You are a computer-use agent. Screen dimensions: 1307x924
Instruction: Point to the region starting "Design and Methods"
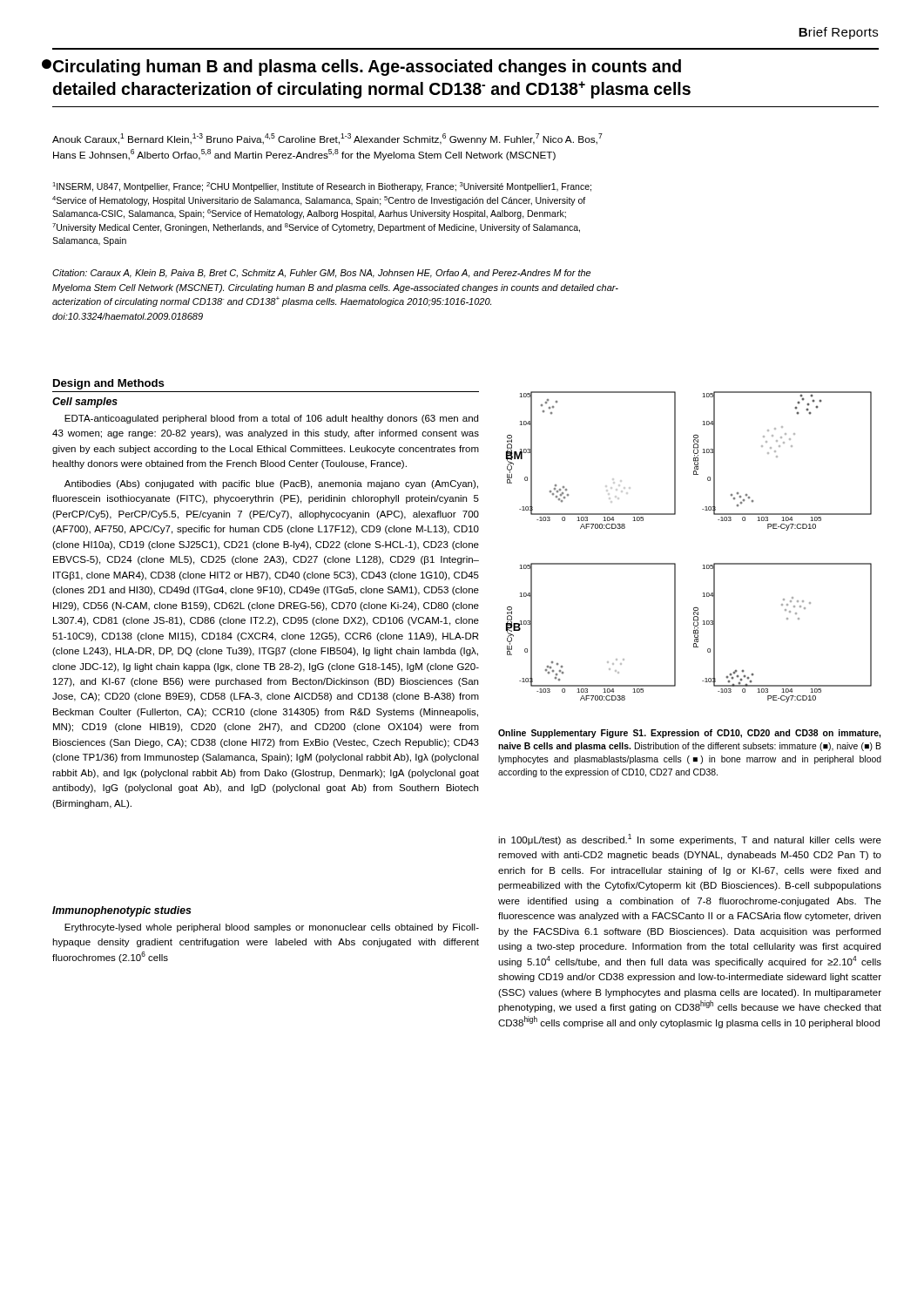click(x=108, y=383)
